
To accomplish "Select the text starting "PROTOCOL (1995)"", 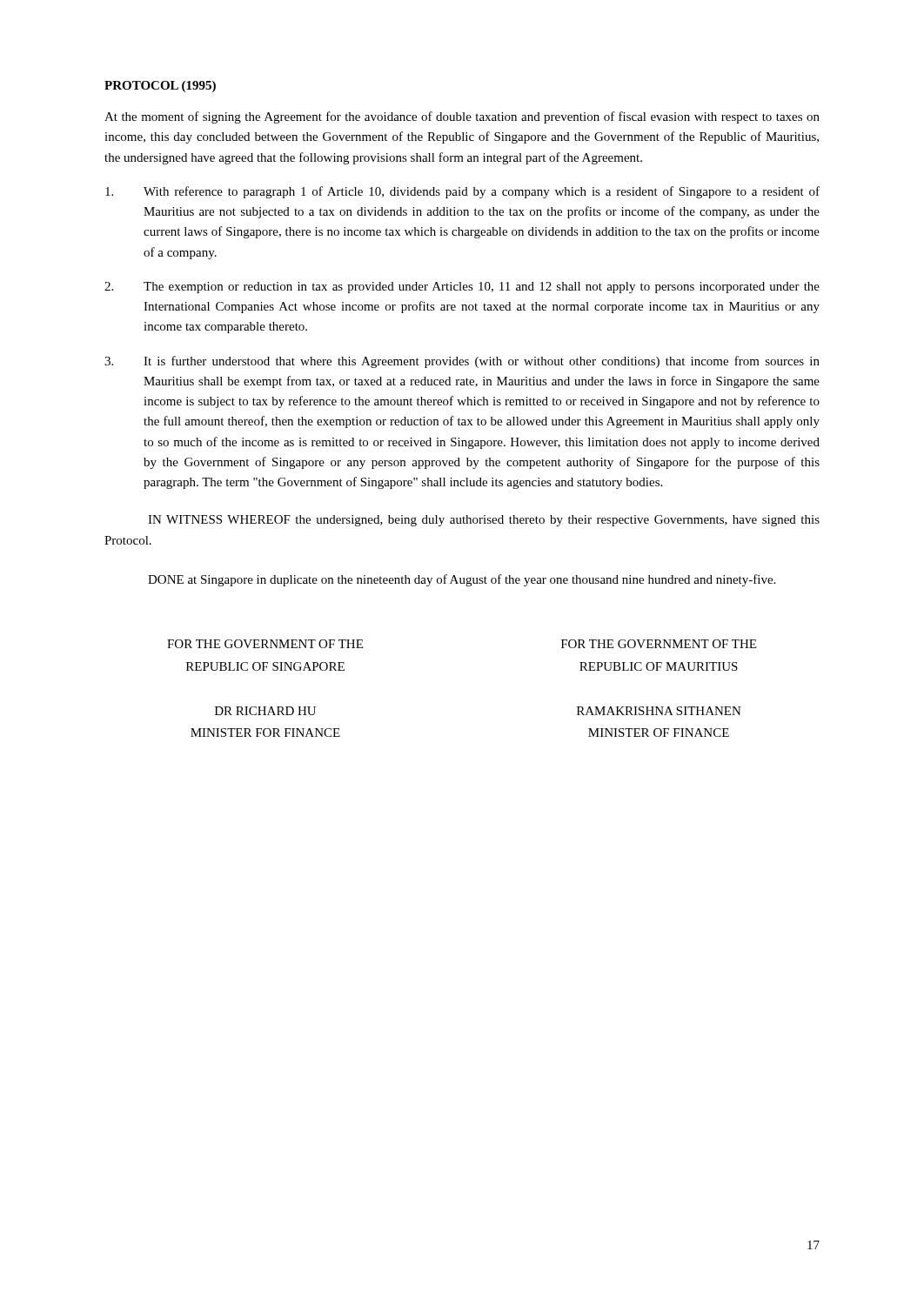I will point(160,85).
